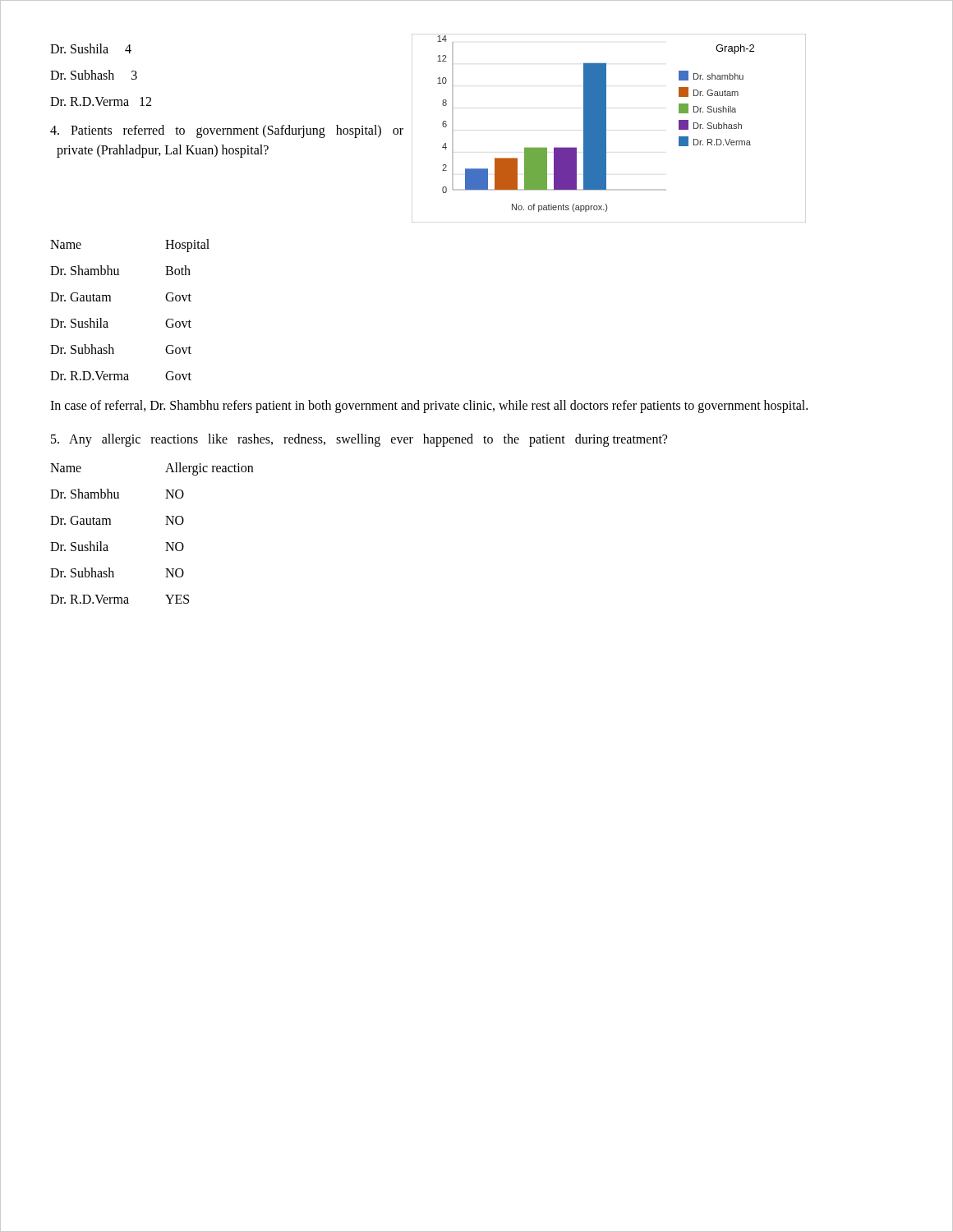Click on the region starting "Dr. R.D.Verma 12"
This screenshot has height=1232, width=953.
(101, 101)
